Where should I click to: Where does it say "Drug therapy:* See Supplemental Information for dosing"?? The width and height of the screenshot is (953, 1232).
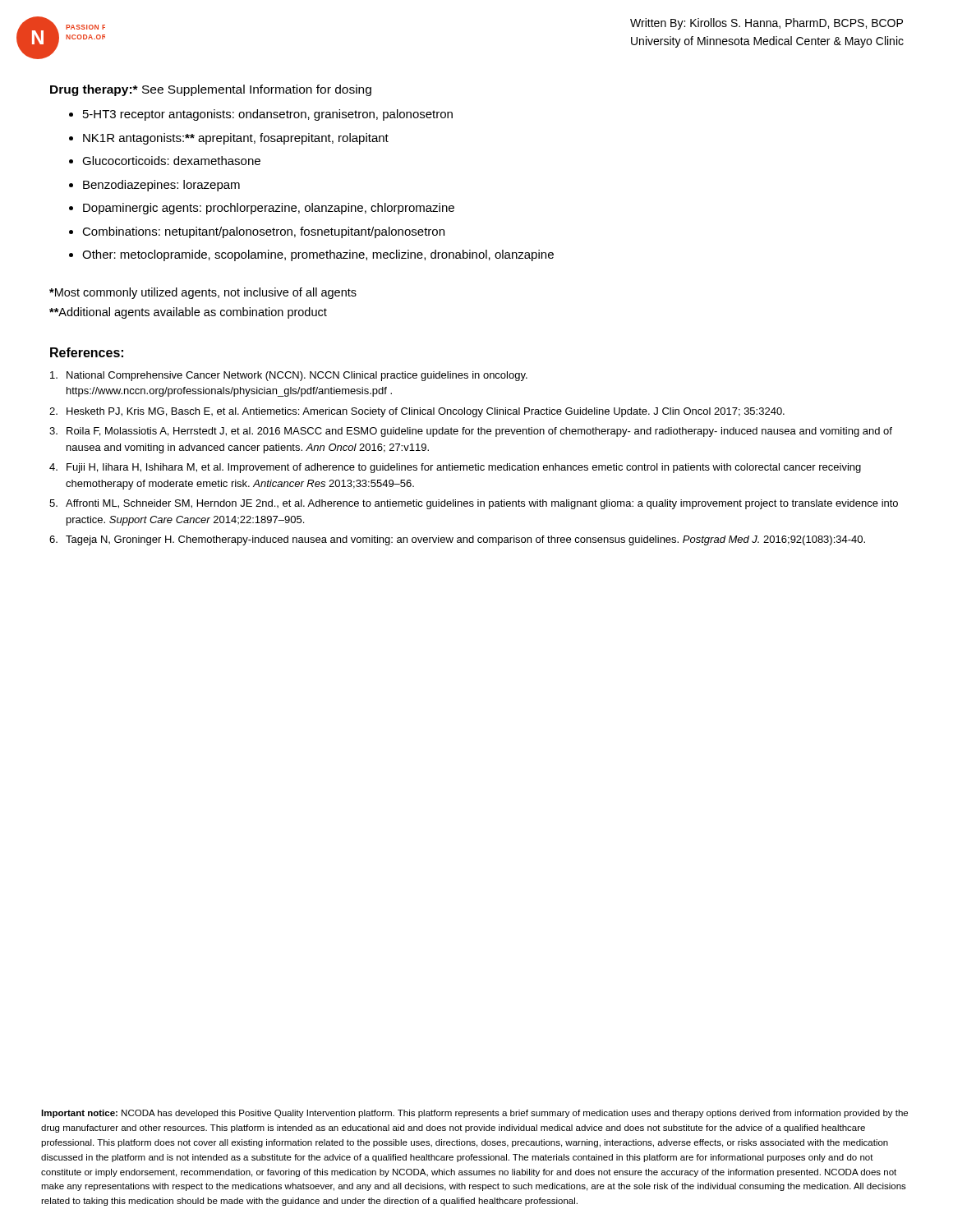pyautogui.click(x=211, y=89)
